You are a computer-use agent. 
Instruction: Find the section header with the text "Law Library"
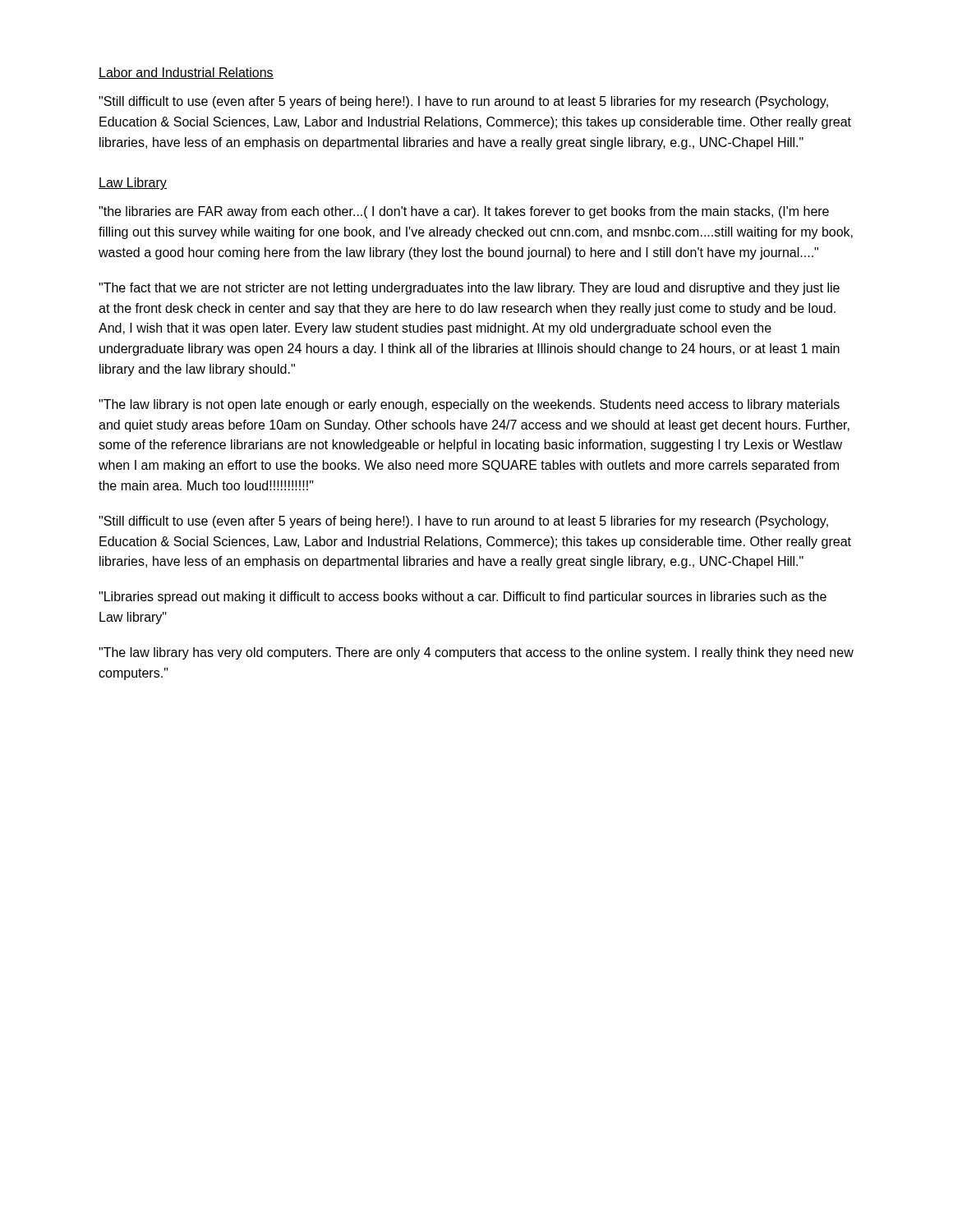(x=133, y=183)
